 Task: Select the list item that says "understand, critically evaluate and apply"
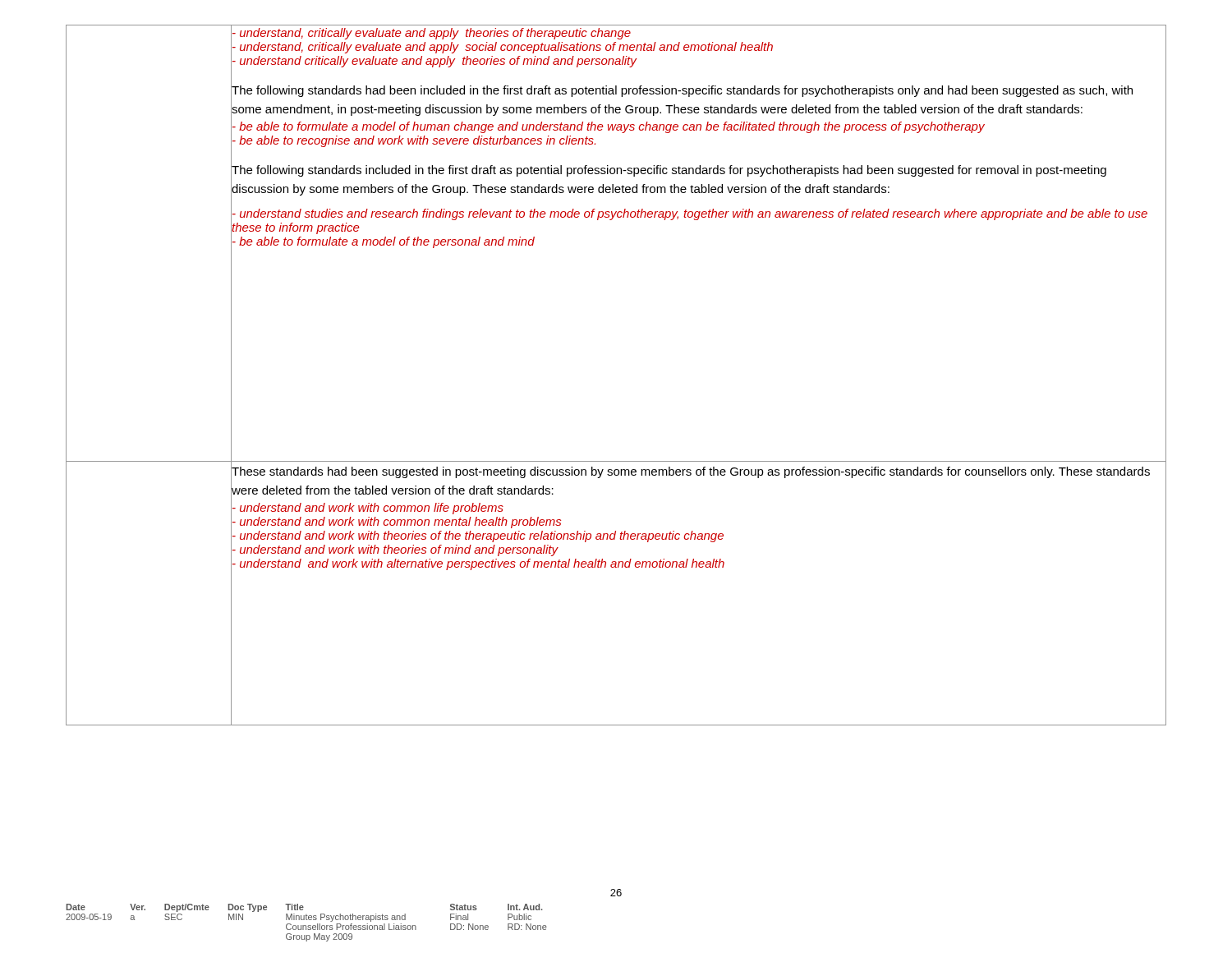502,46
